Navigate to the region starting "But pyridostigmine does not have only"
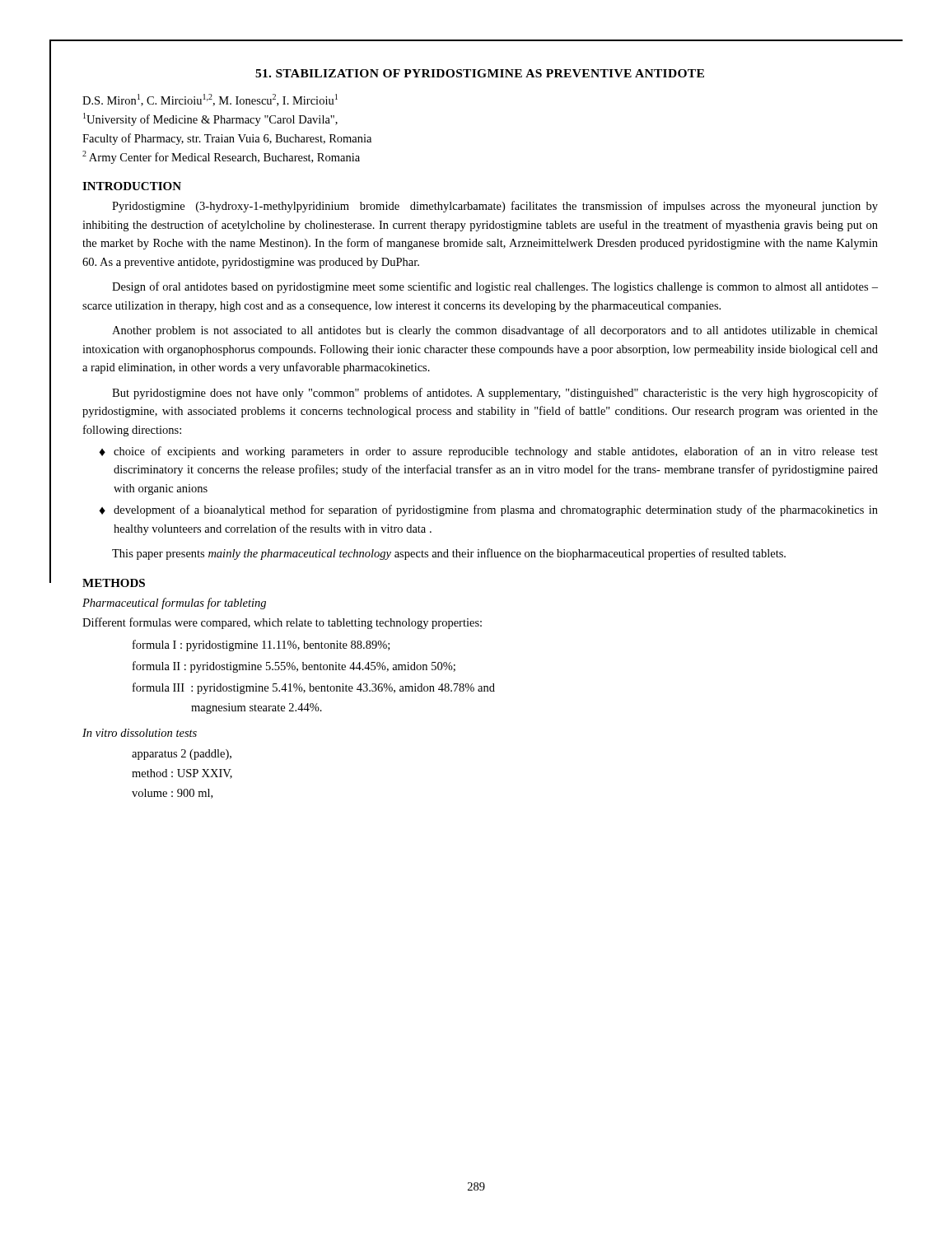The height and width of the screenshot is (1235, 952). click(x=480, y=411)
